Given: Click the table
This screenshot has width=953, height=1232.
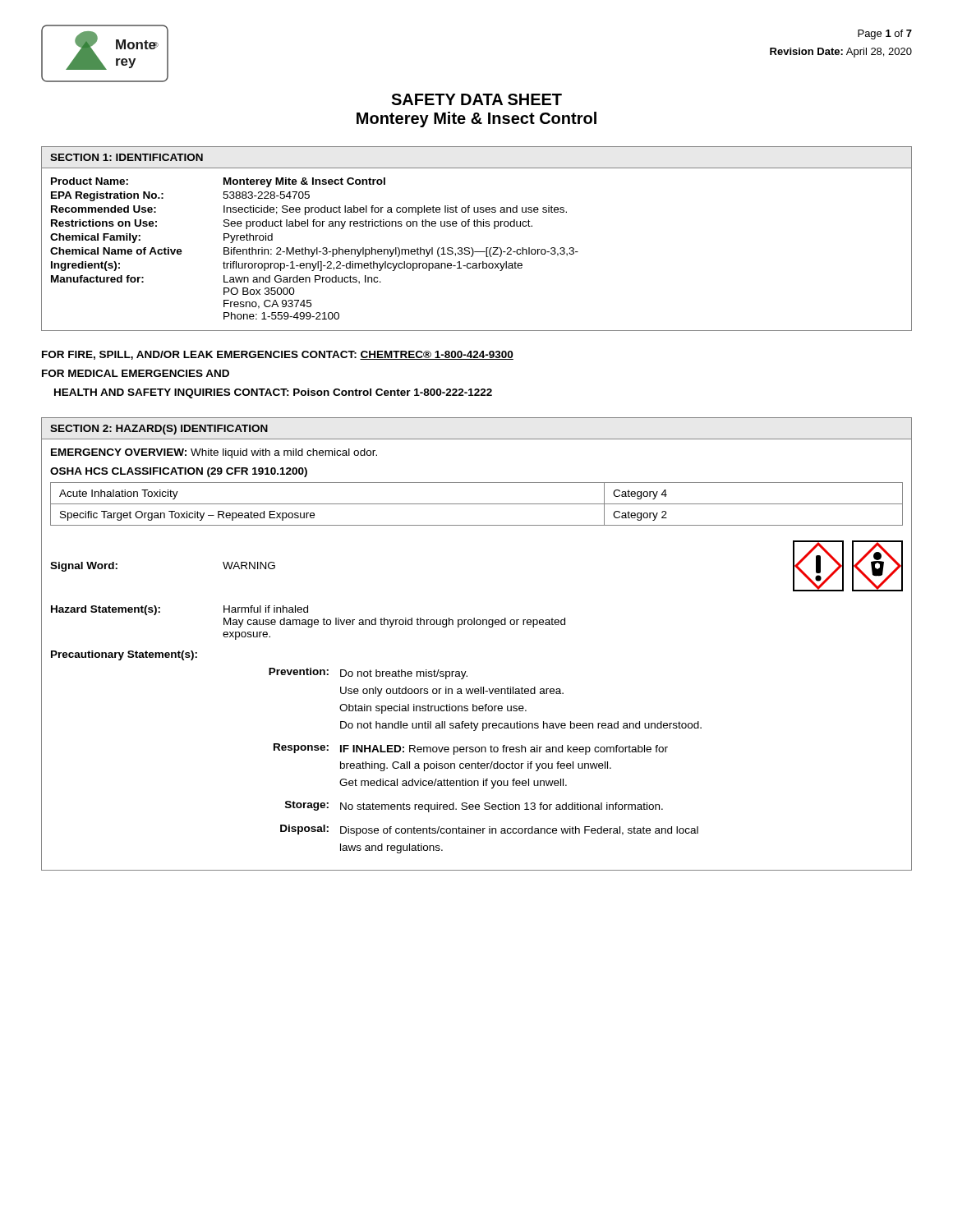Looking at the screenshot, I should pyautogui.click(x=476, y=504).
